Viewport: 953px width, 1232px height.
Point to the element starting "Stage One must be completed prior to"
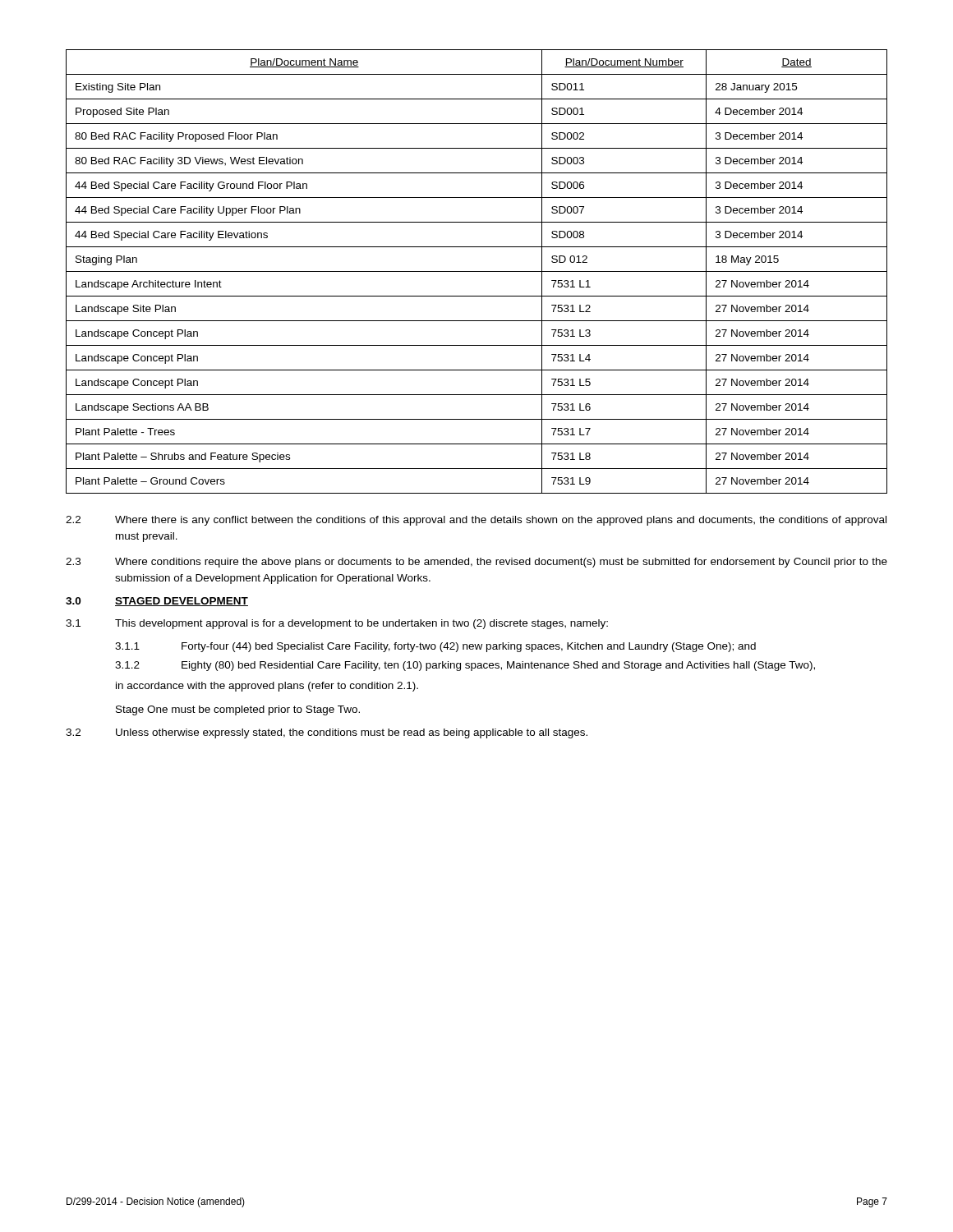coord(238,709)
